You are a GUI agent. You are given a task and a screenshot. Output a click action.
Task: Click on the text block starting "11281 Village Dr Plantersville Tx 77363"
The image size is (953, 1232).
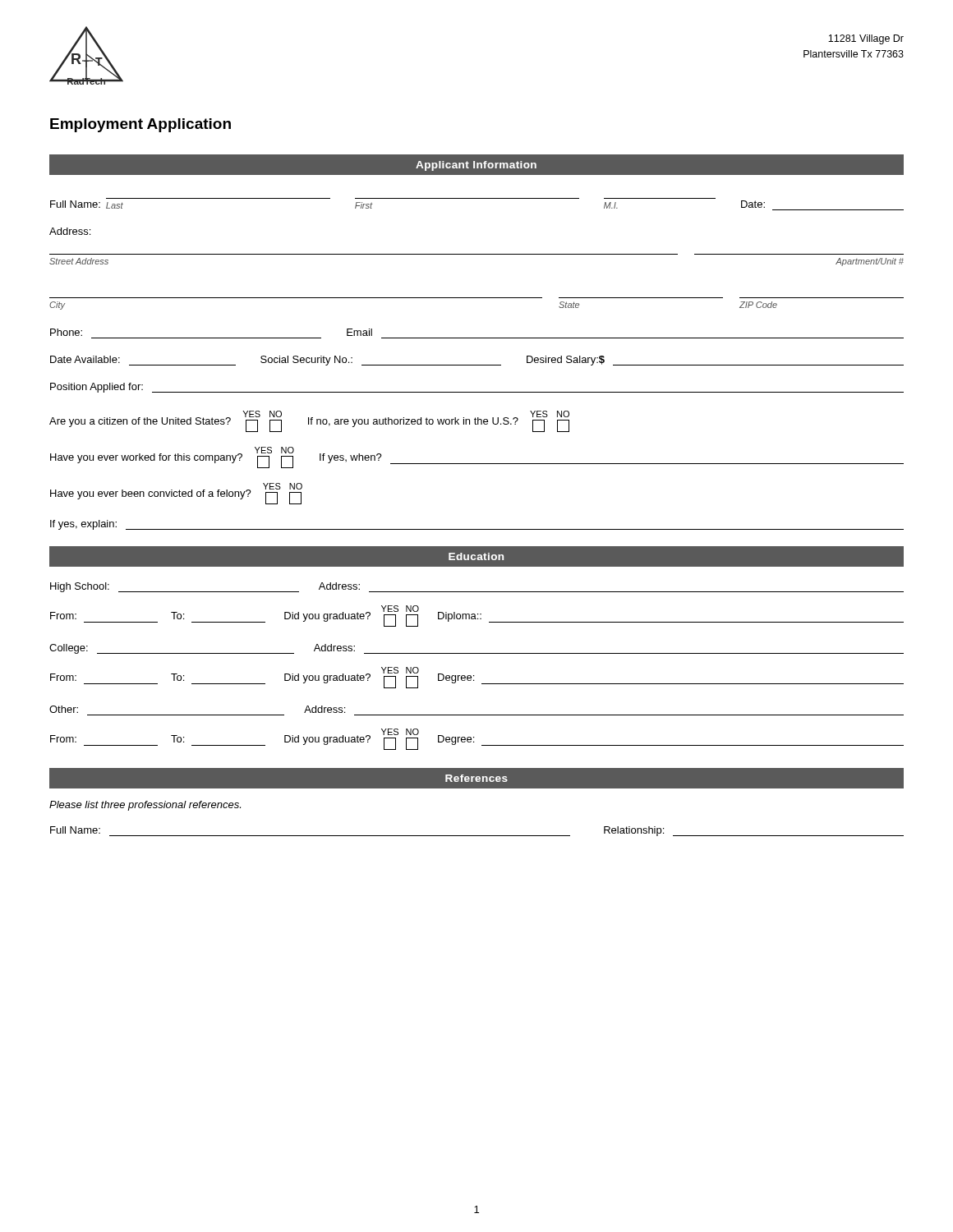(853, 46)
